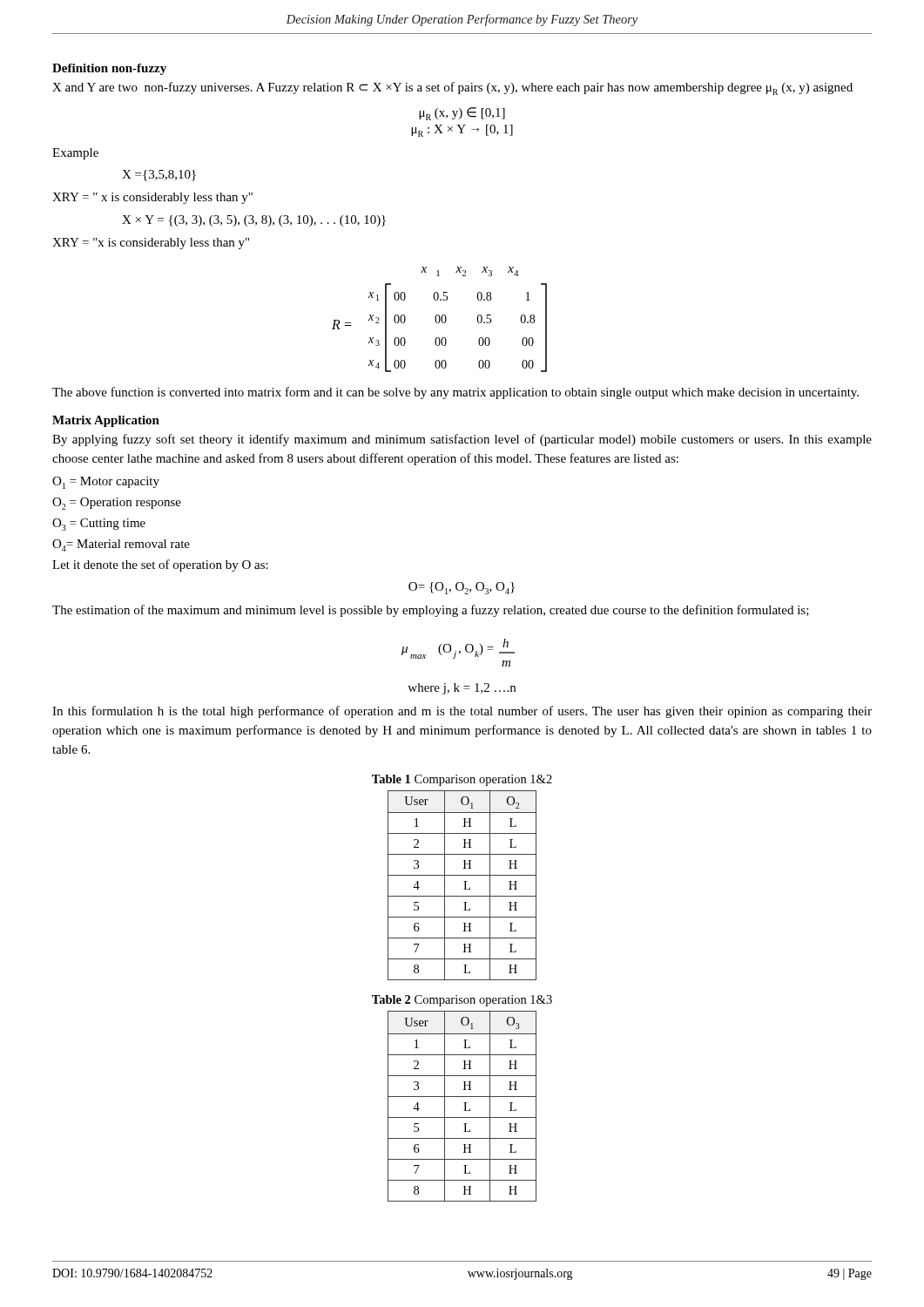Image resolution: width=924 pixels, height=1307 pixels.
Task: Navigate to the passage starting "μR (x, y) ∈ [0,1] μR : X"
Action: click(x=462, y=122)
